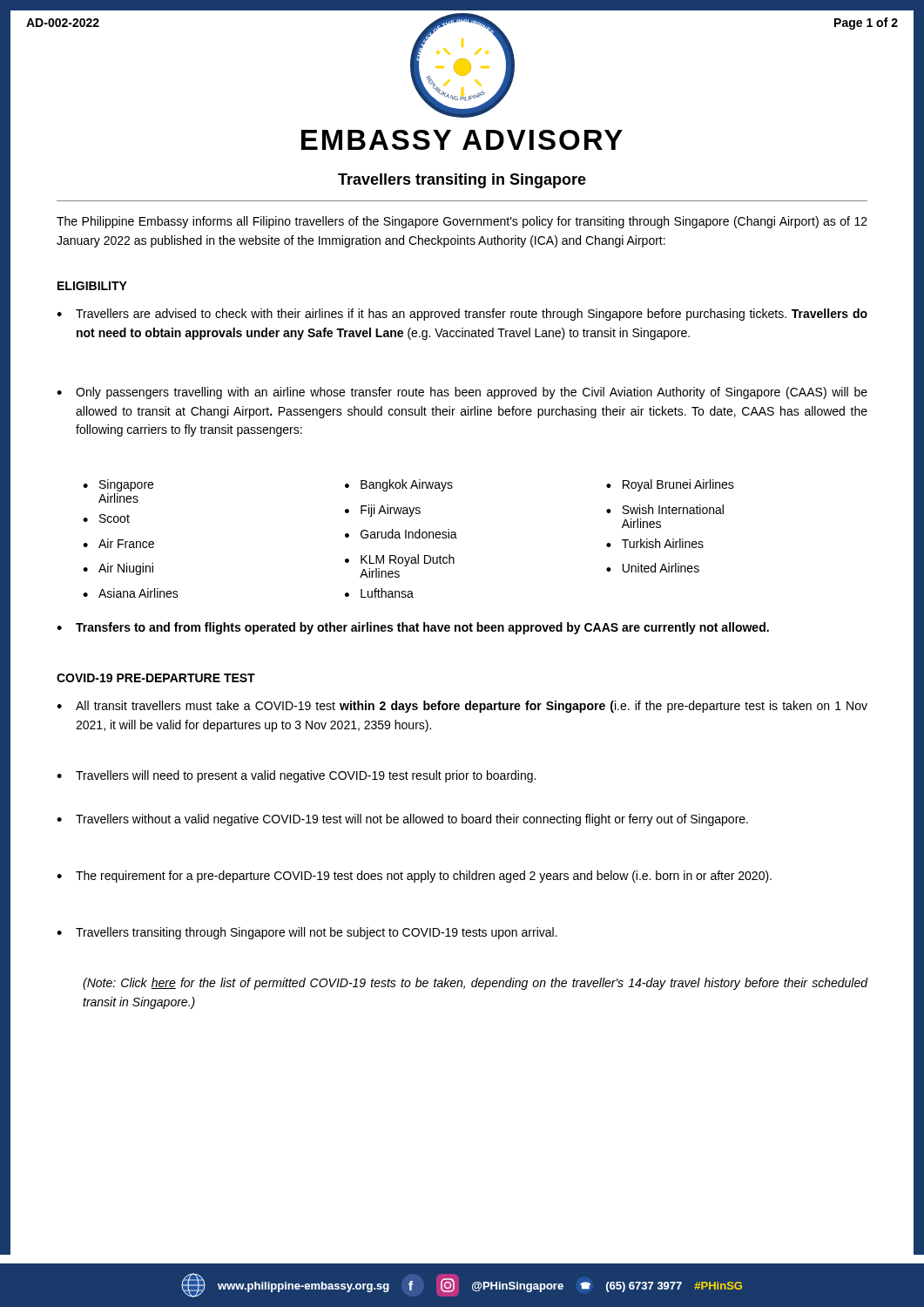Screen dimensions: 1307x924
Task: Locate the text block with the text "The Philippine Embassy informs"
Action: tap(462, 231)
